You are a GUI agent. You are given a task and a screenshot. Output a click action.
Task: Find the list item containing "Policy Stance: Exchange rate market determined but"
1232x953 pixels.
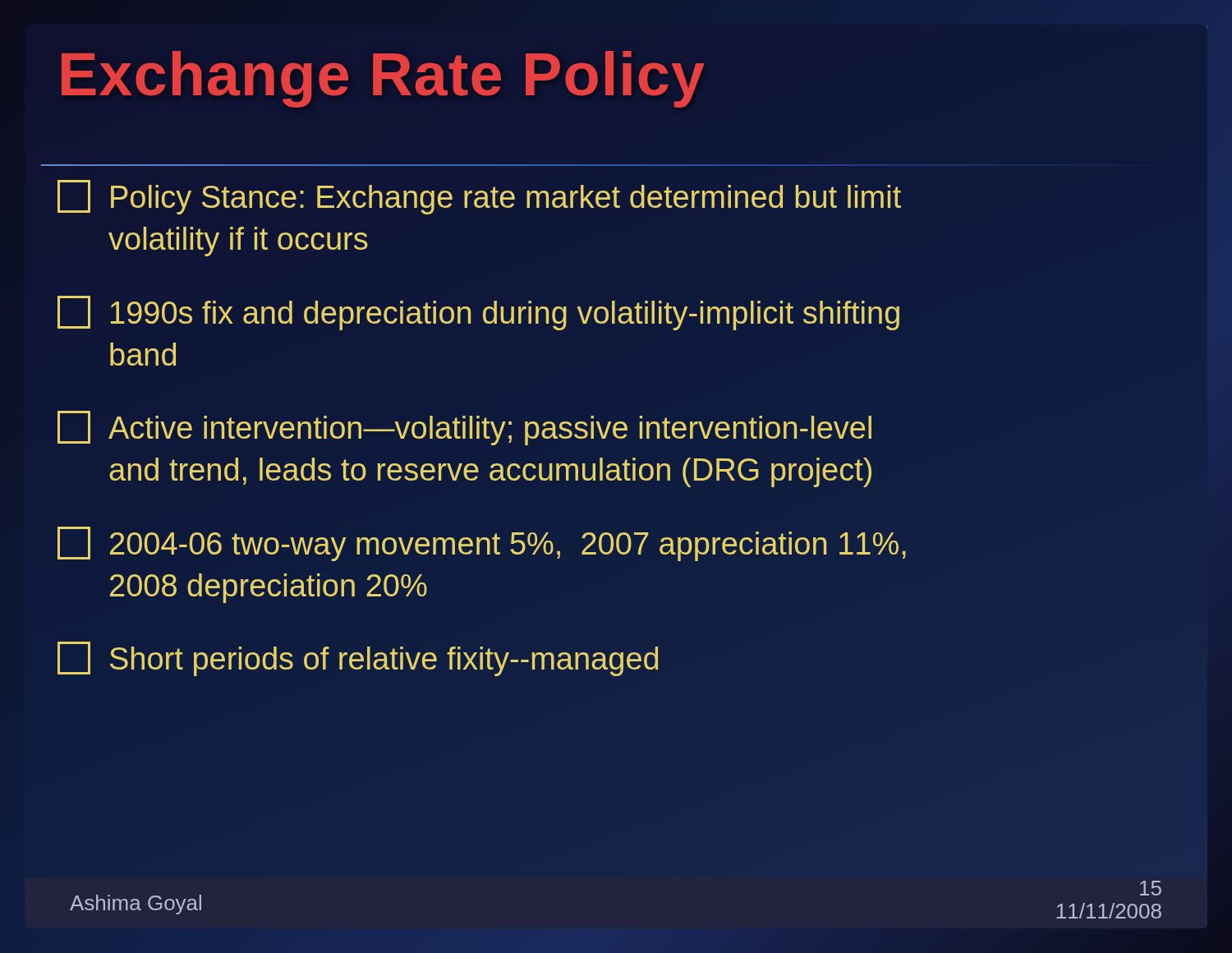click(x=479, y=219)
